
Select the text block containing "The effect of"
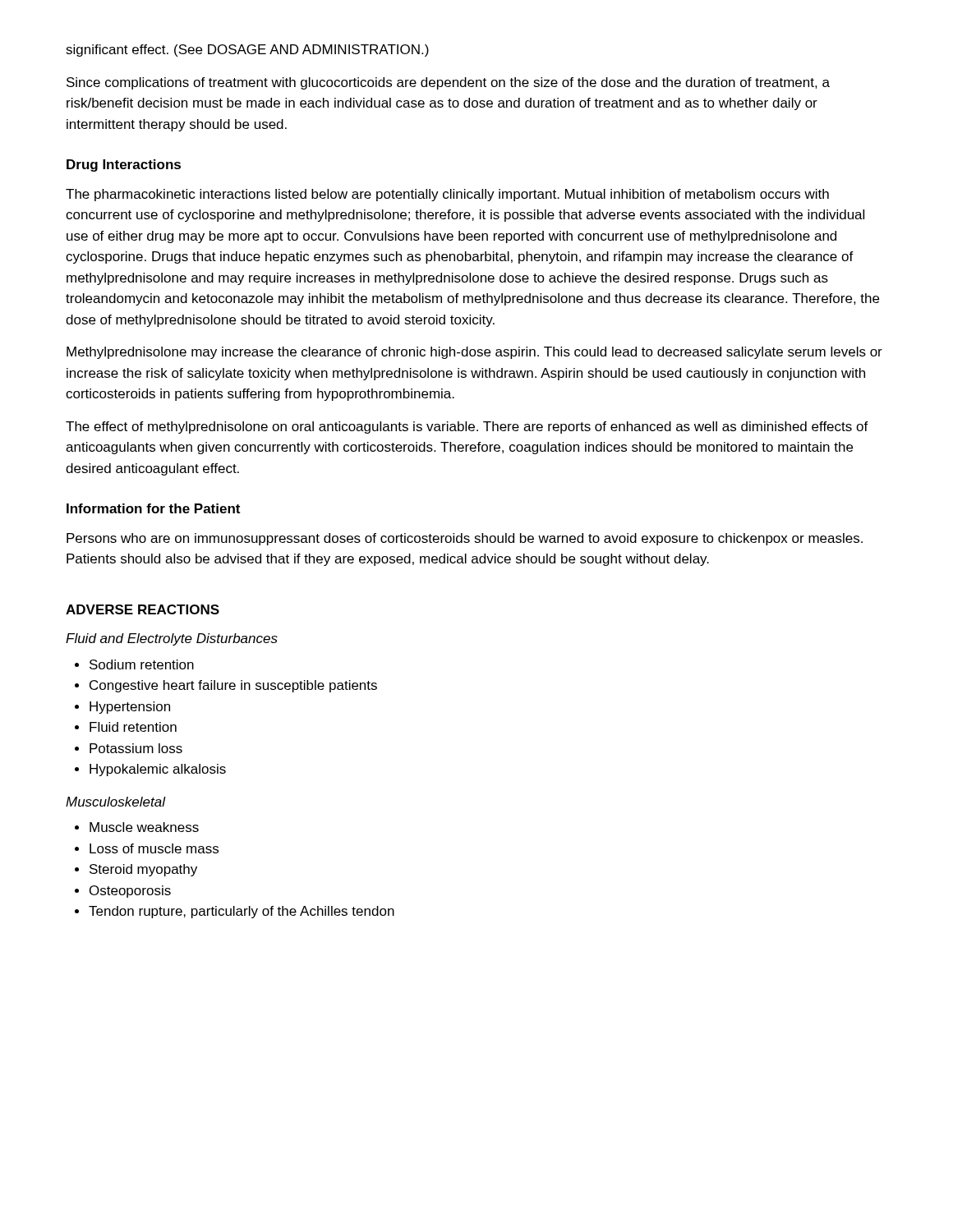point(467,447)
